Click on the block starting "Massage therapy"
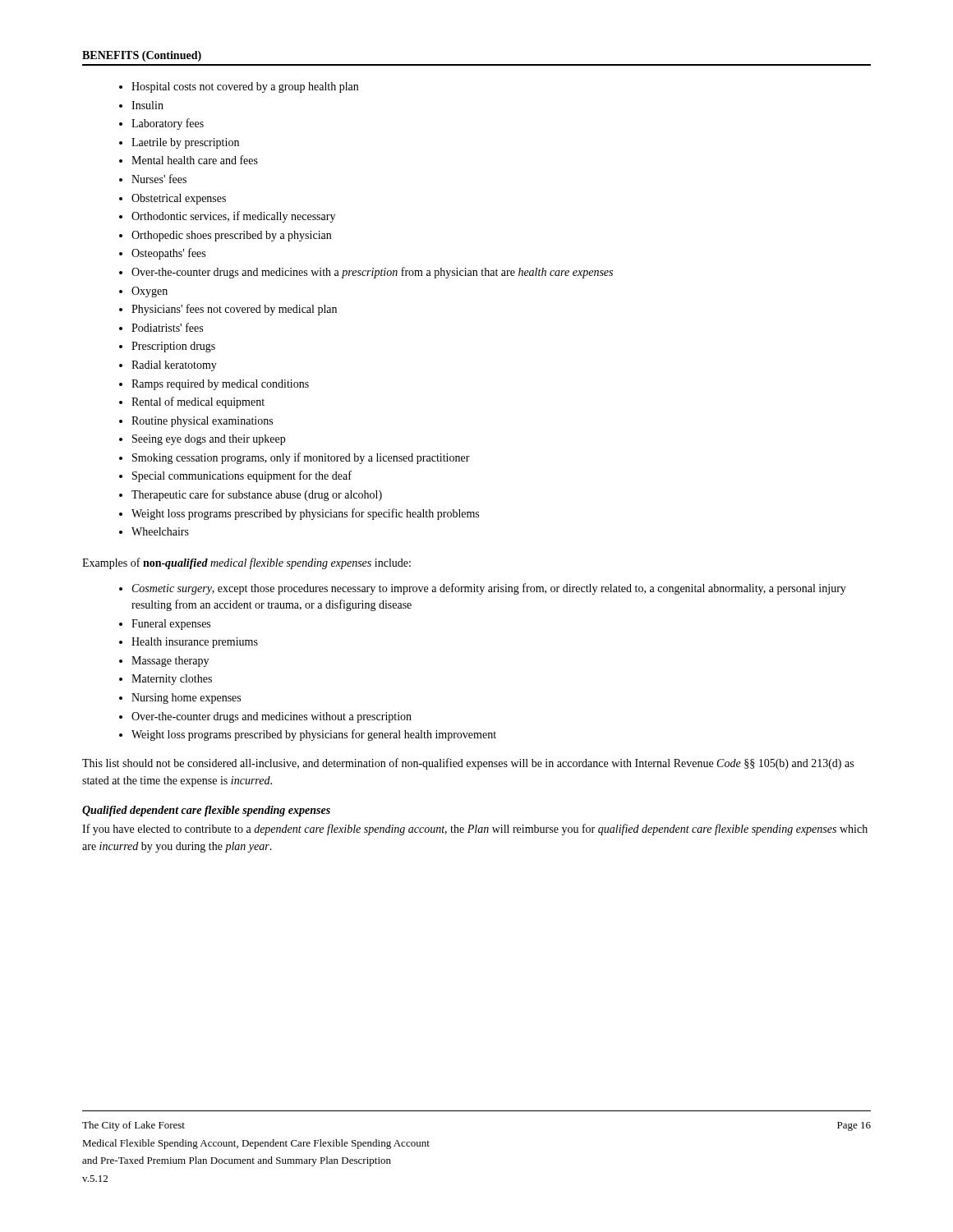Image resolution: width=953 pixels, height=1232 pixels. (x=170, y=662)
